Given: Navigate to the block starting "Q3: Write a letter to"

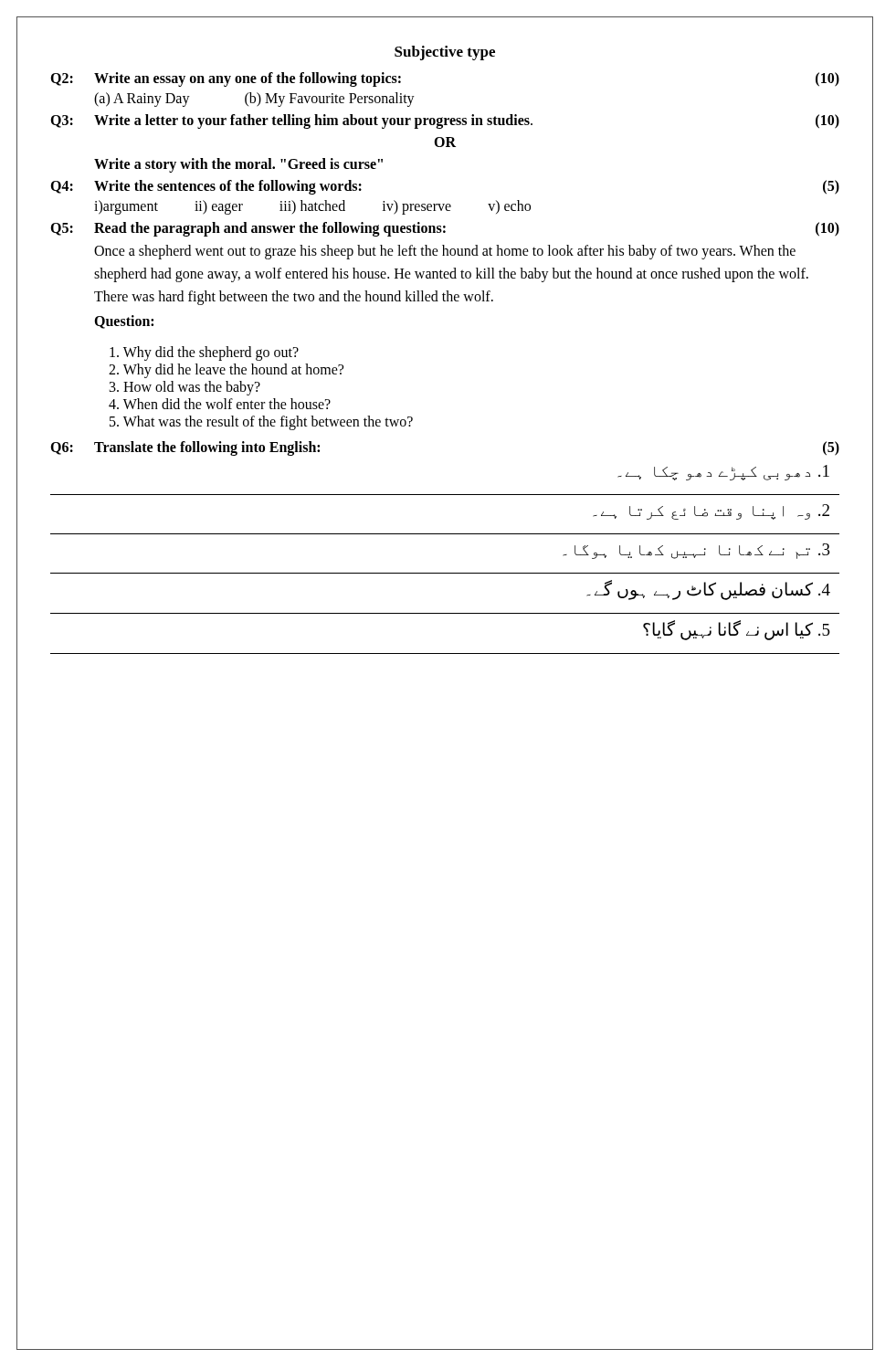Looking at the screenshot, I should tap(445, 121).
